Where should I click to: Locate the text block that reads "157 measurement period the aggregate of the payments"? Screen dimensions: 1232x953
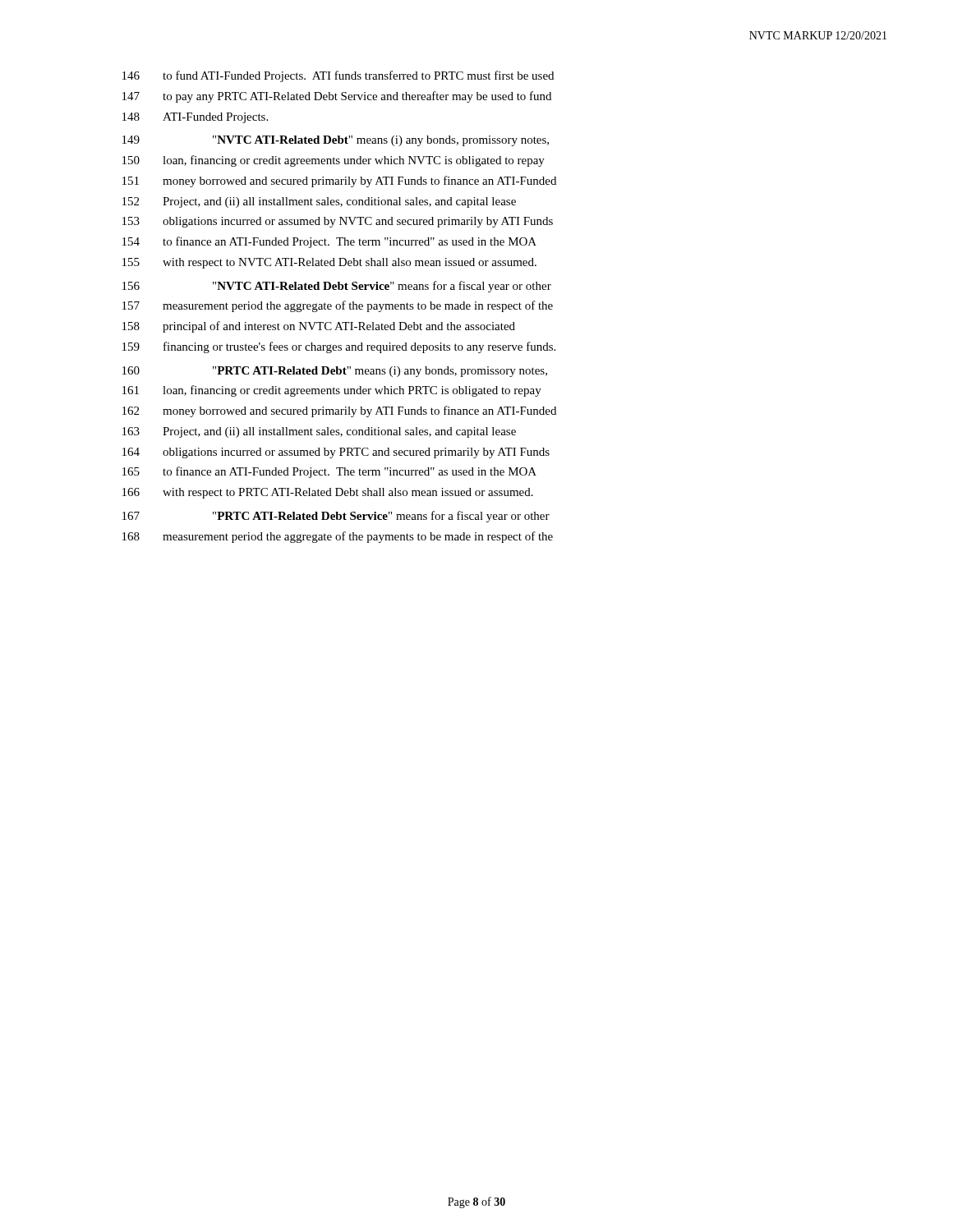[x=476, y=306]
